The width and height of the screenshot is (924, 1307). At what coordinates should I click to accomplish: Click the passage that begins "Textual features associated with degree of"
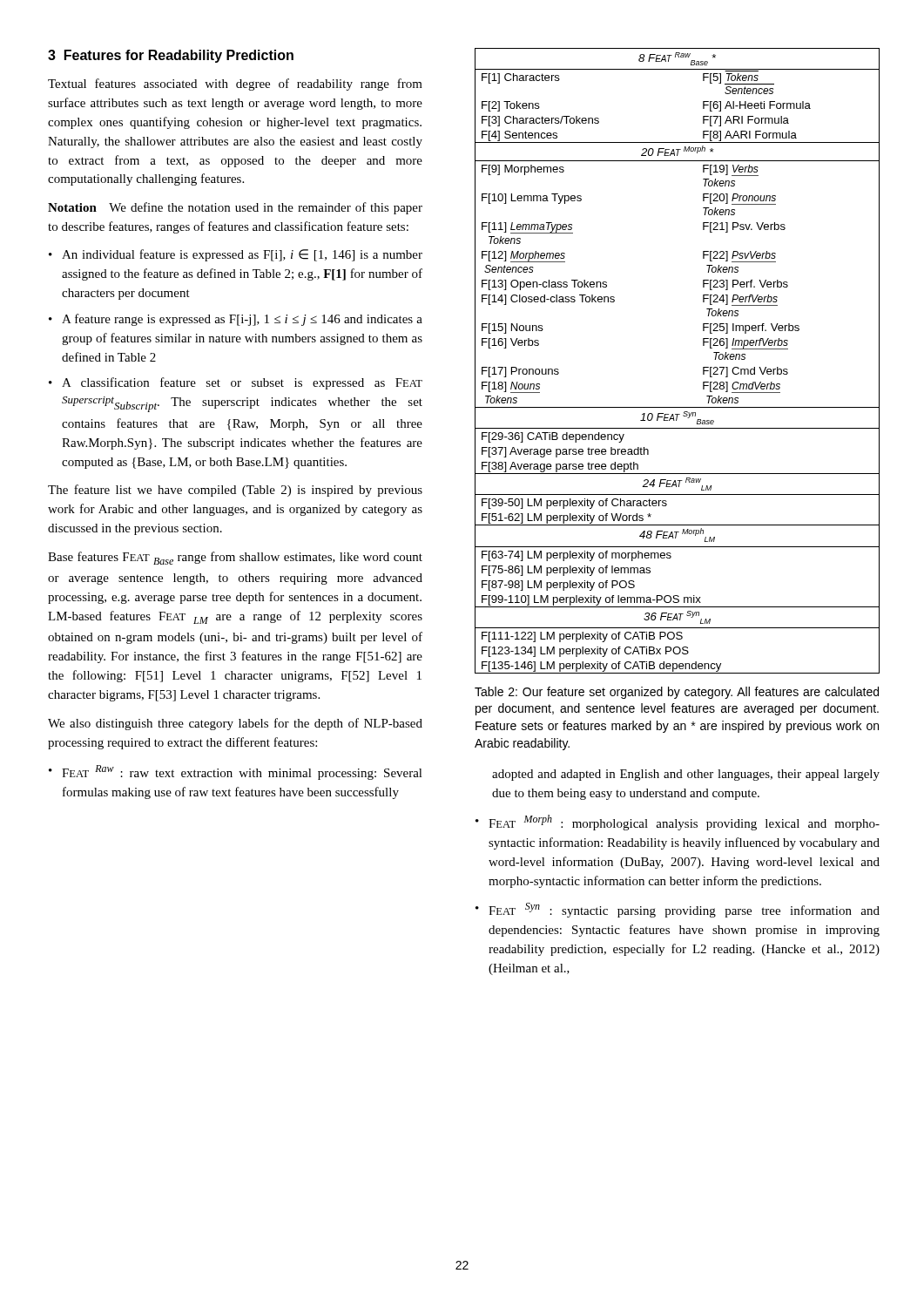point(235,131)
